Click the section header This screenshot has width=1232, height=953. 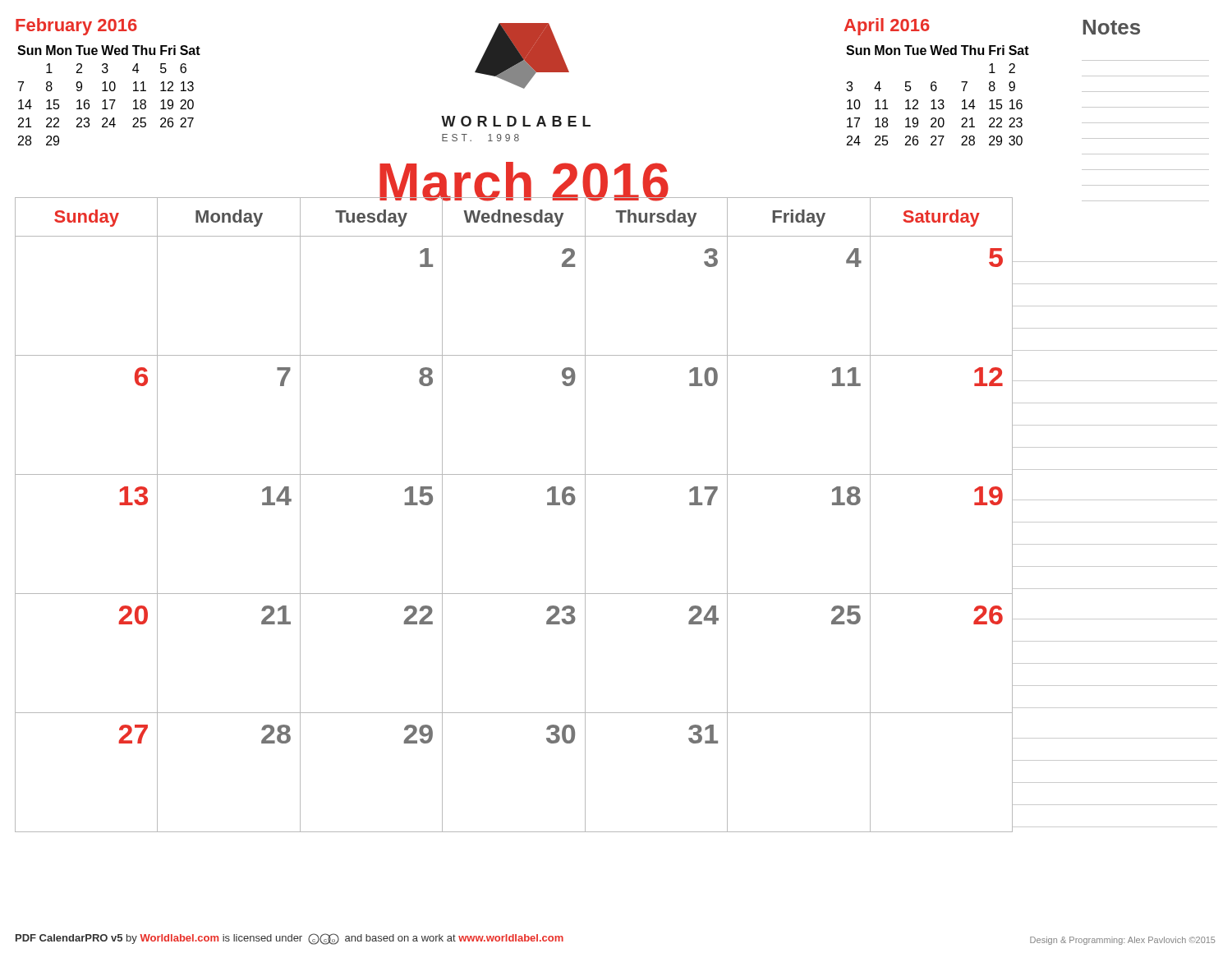1149,108
